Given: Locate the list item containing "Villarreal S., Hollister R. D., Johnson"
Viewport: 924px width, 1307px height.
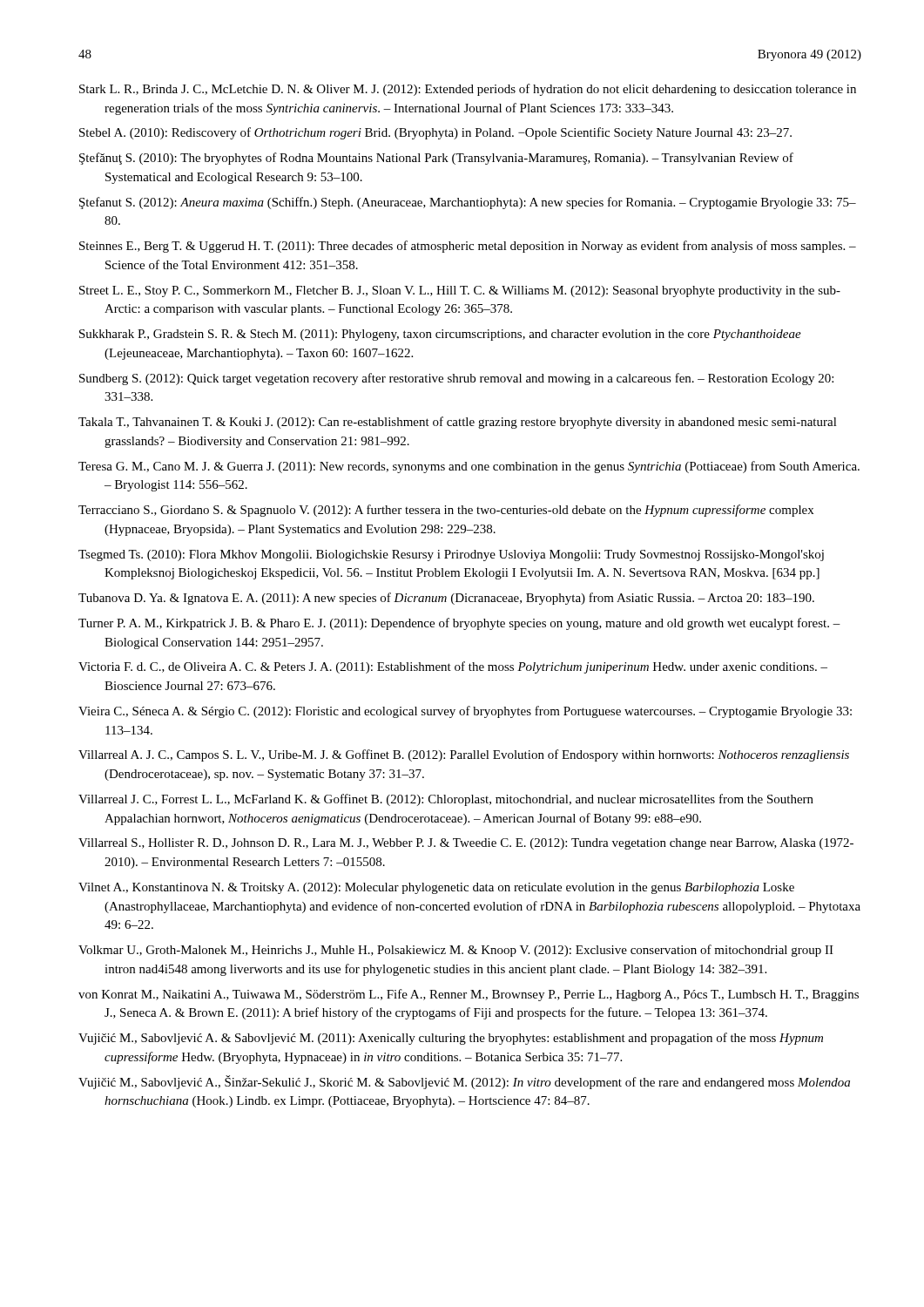Looking at the screenshot, I should click(470, 853).
